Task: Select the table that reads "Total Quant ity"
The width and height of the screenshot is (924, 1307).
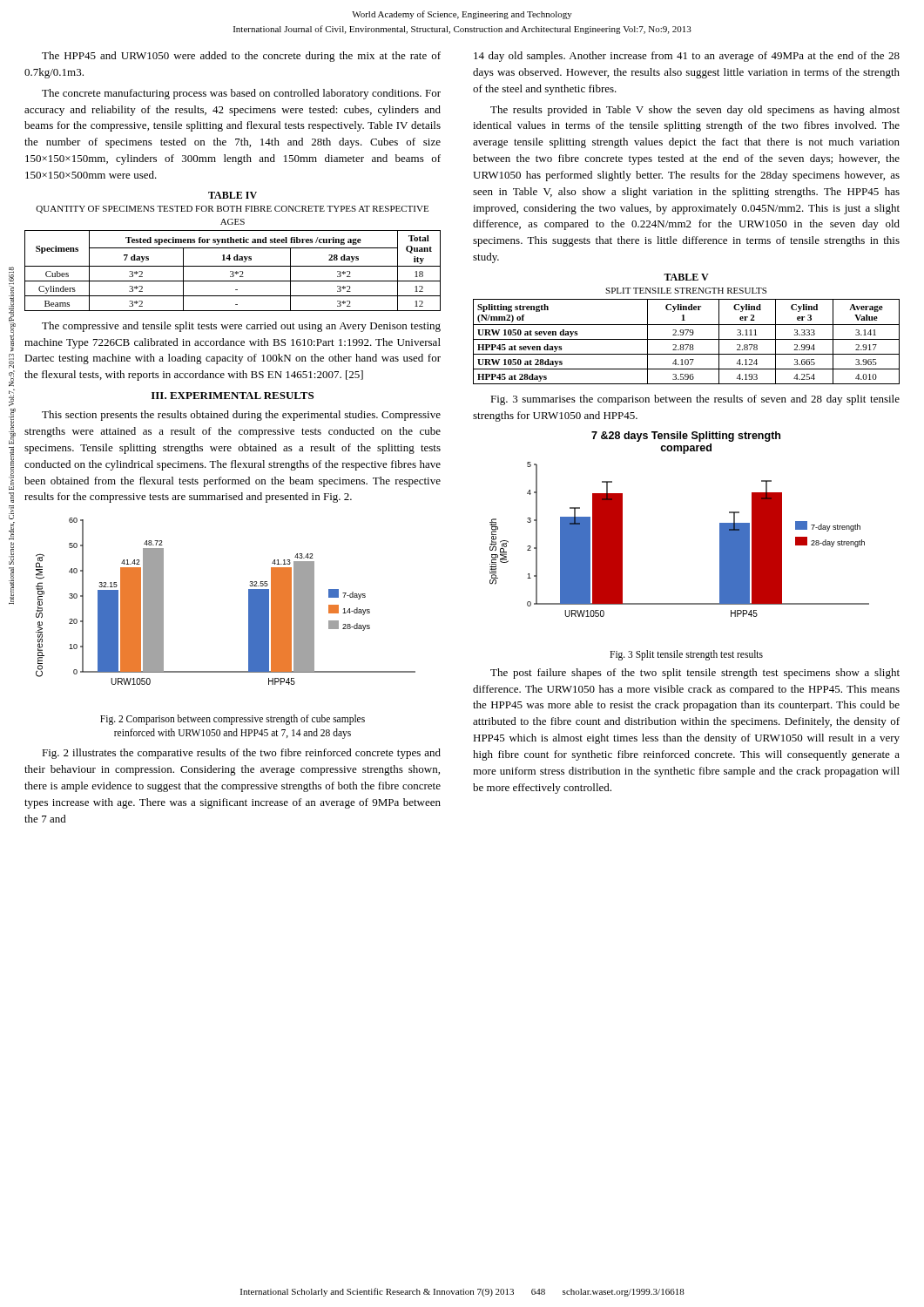Action: [x=233, y=270]
